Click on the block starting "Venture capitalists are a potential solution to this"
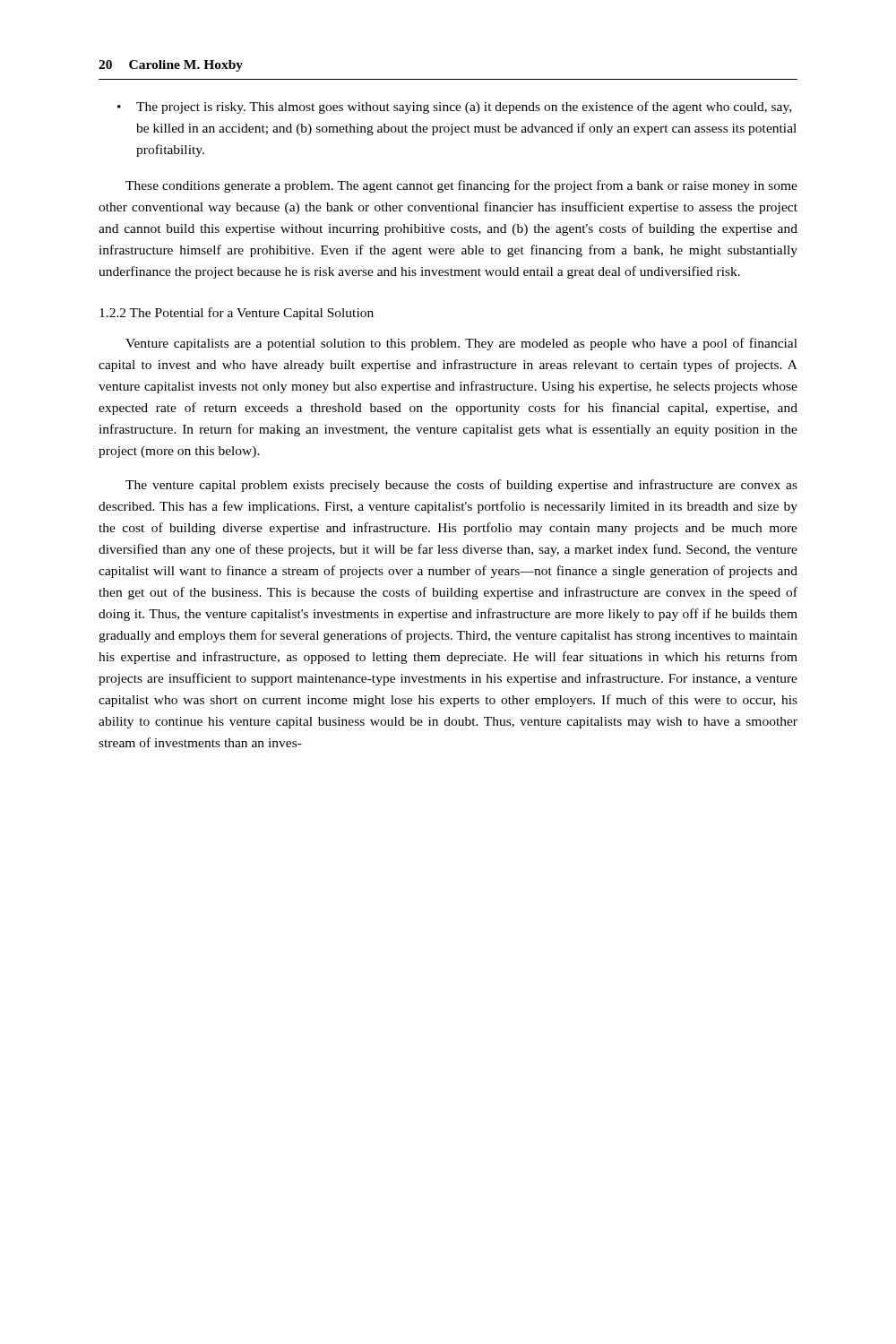This screenshot has width=896, height=1344. tap(448, 397)
